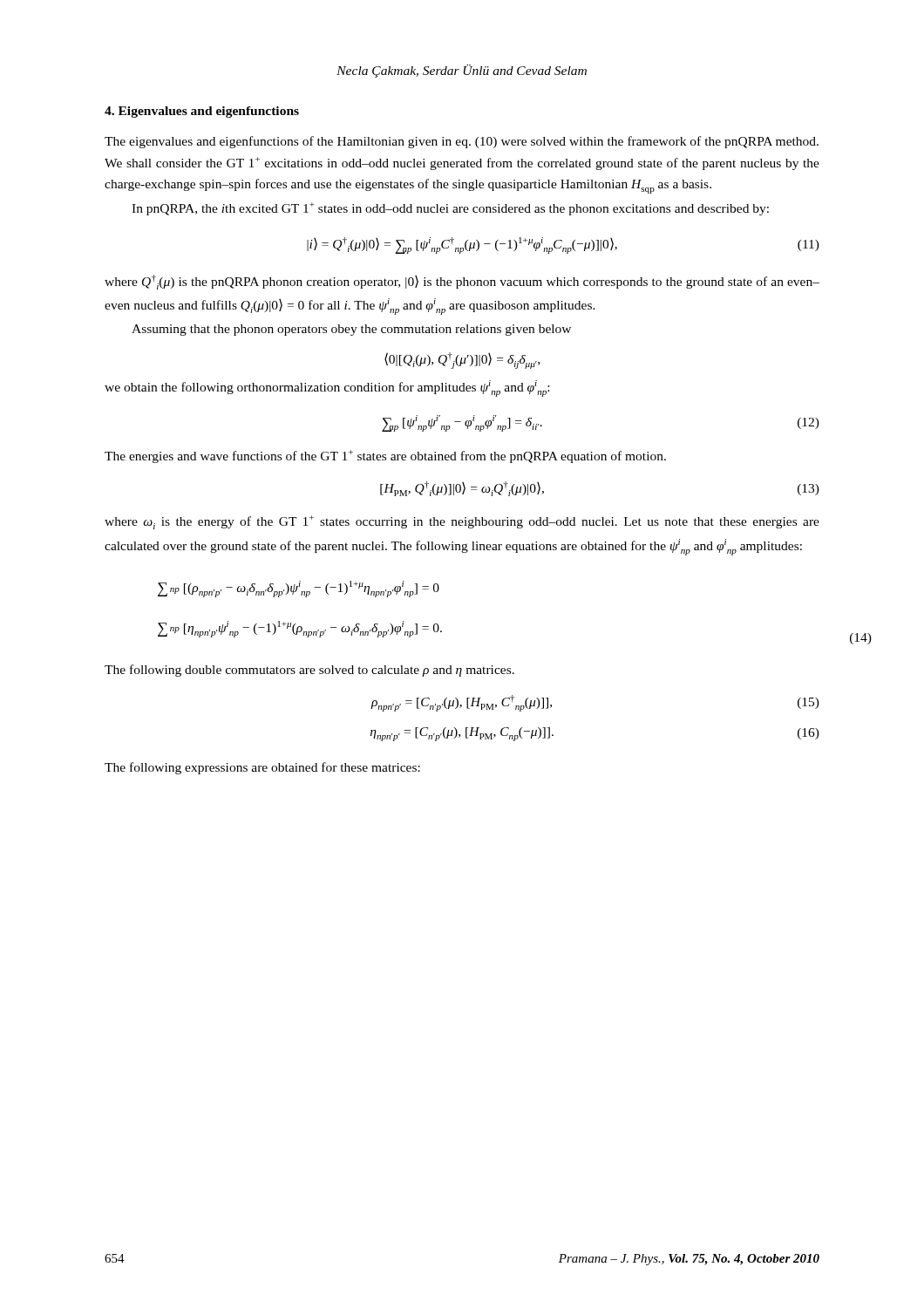Select the region starting "⟨0|[Qi(μ), Q†j(μ′)]|0⟩ = δijδμμ′,"
The width and height of the screenshot is (924, 1308).
tap(462, 359)
